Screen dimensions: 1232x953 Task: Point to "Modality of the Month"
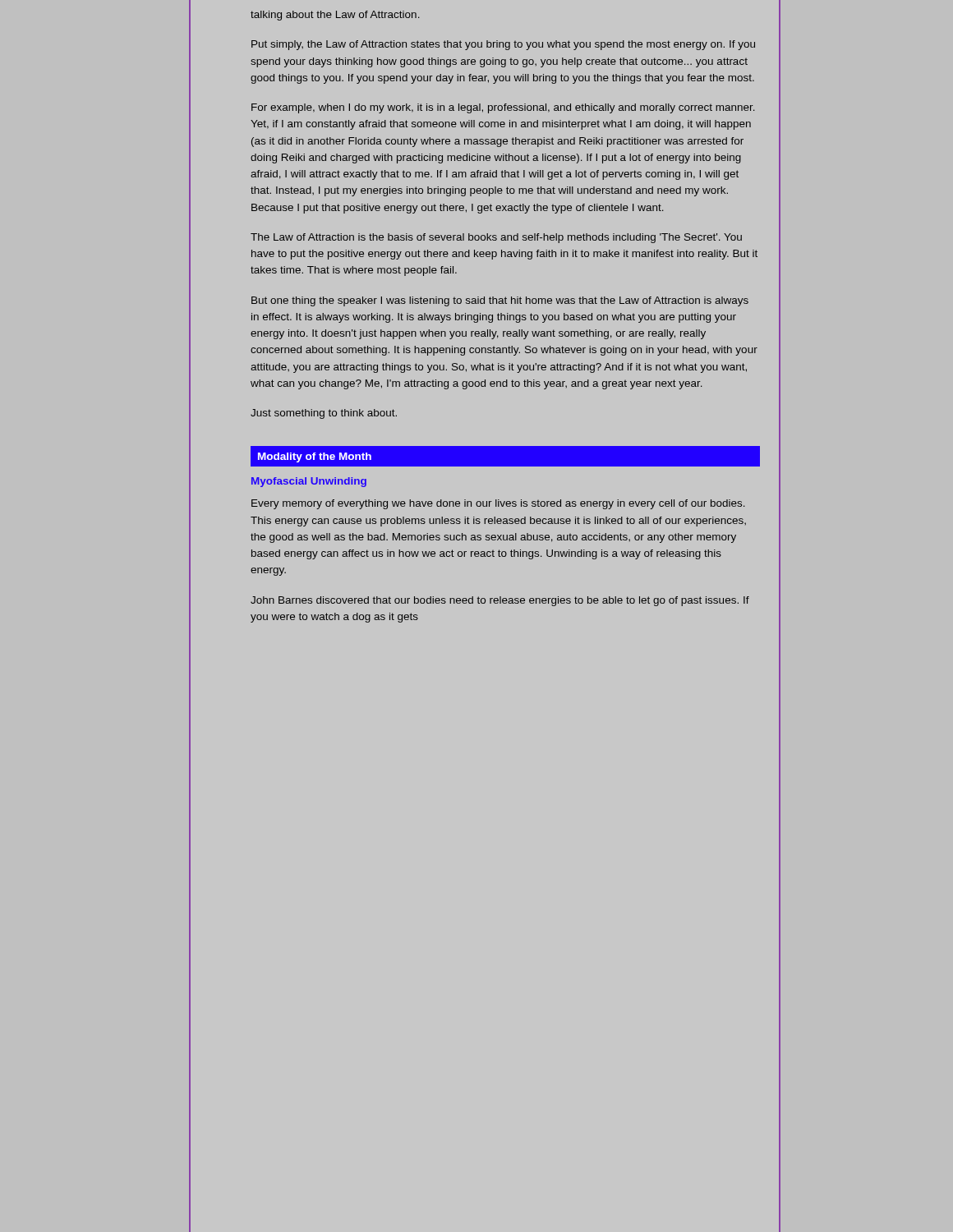click(314, 456)
